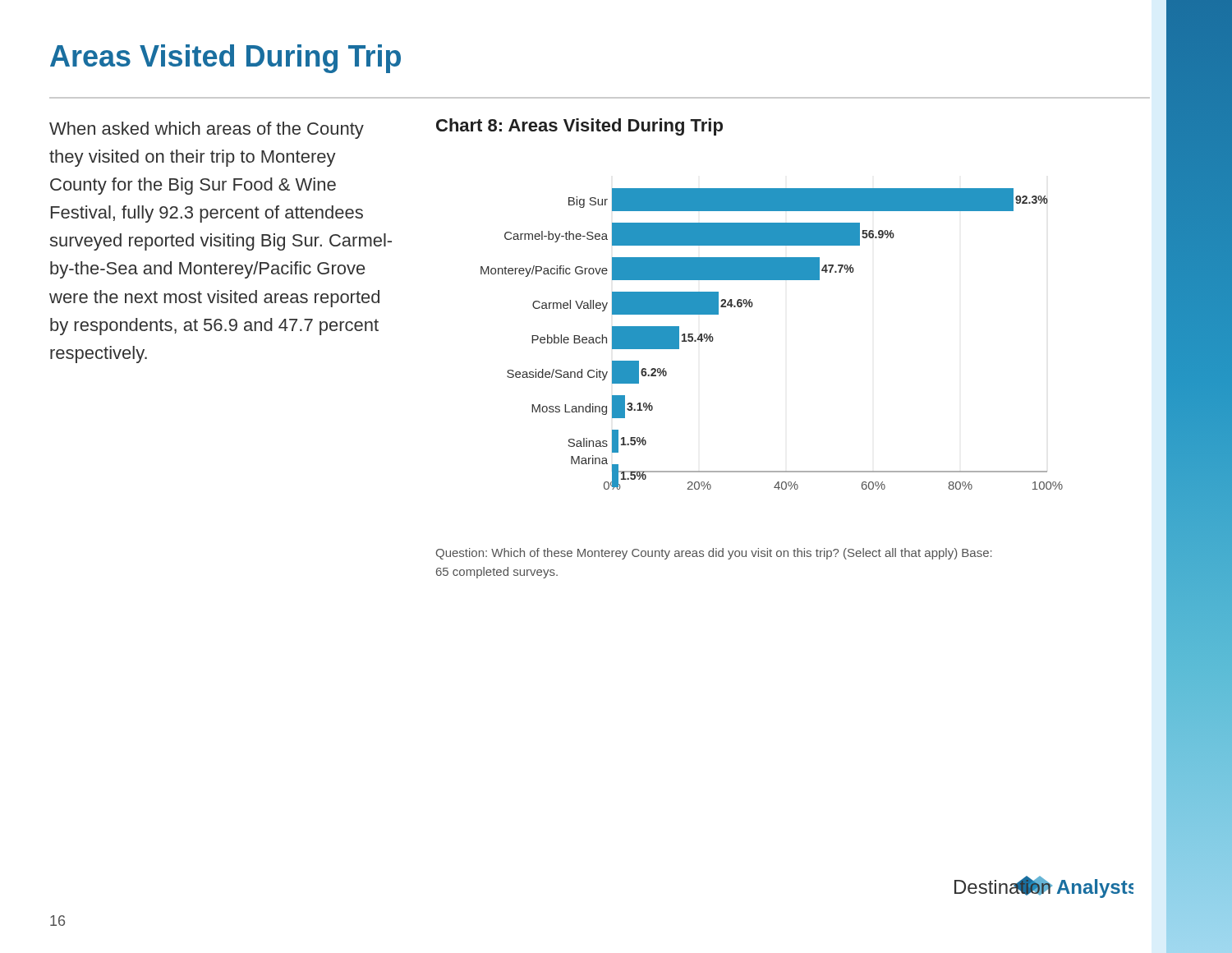The height and width of the screenshot is (953, 1232).
Task: Select the bar chart
Action: 801,342
